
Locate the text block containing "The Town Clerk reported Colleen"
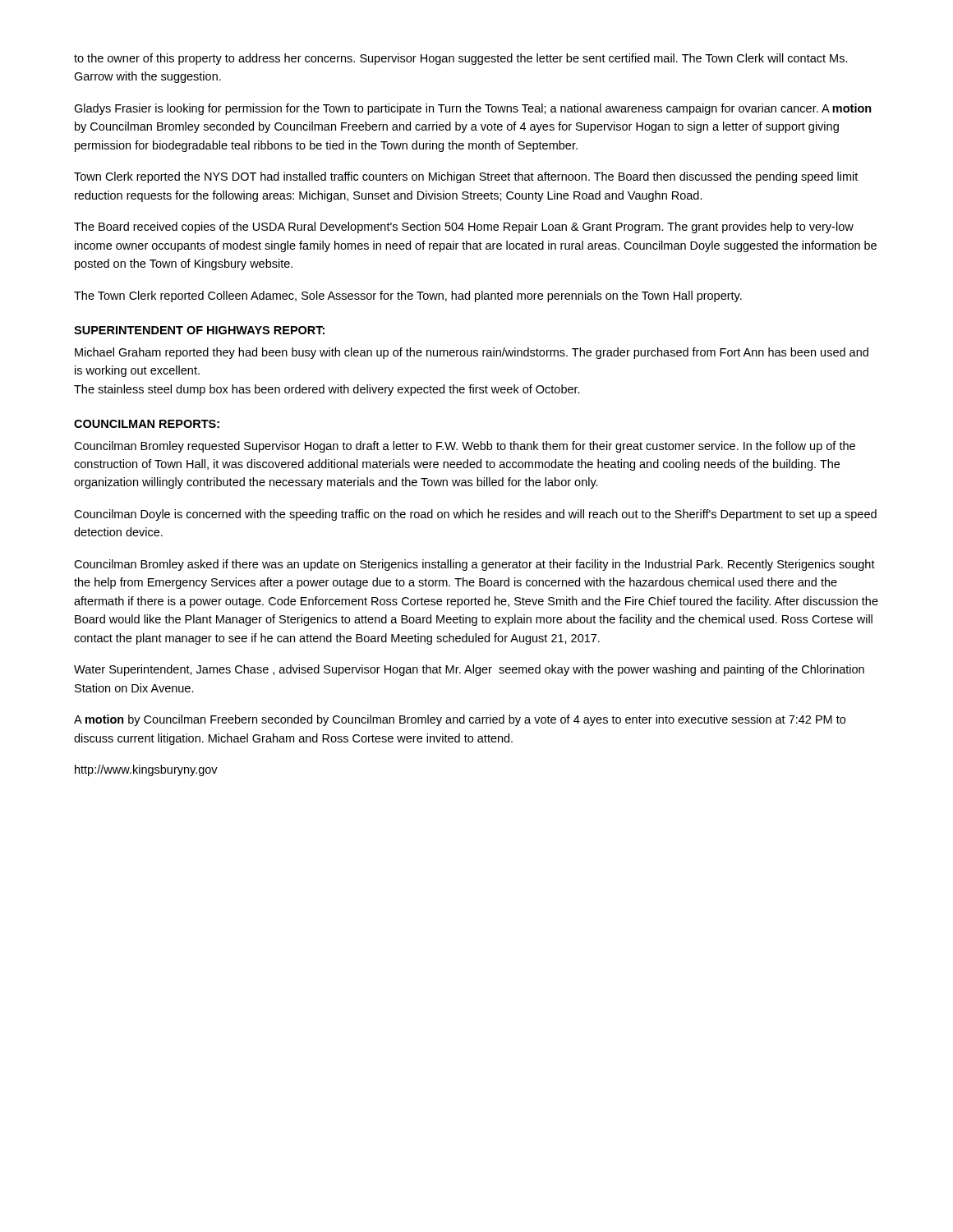pyautogui.click(x=408, y=295)
